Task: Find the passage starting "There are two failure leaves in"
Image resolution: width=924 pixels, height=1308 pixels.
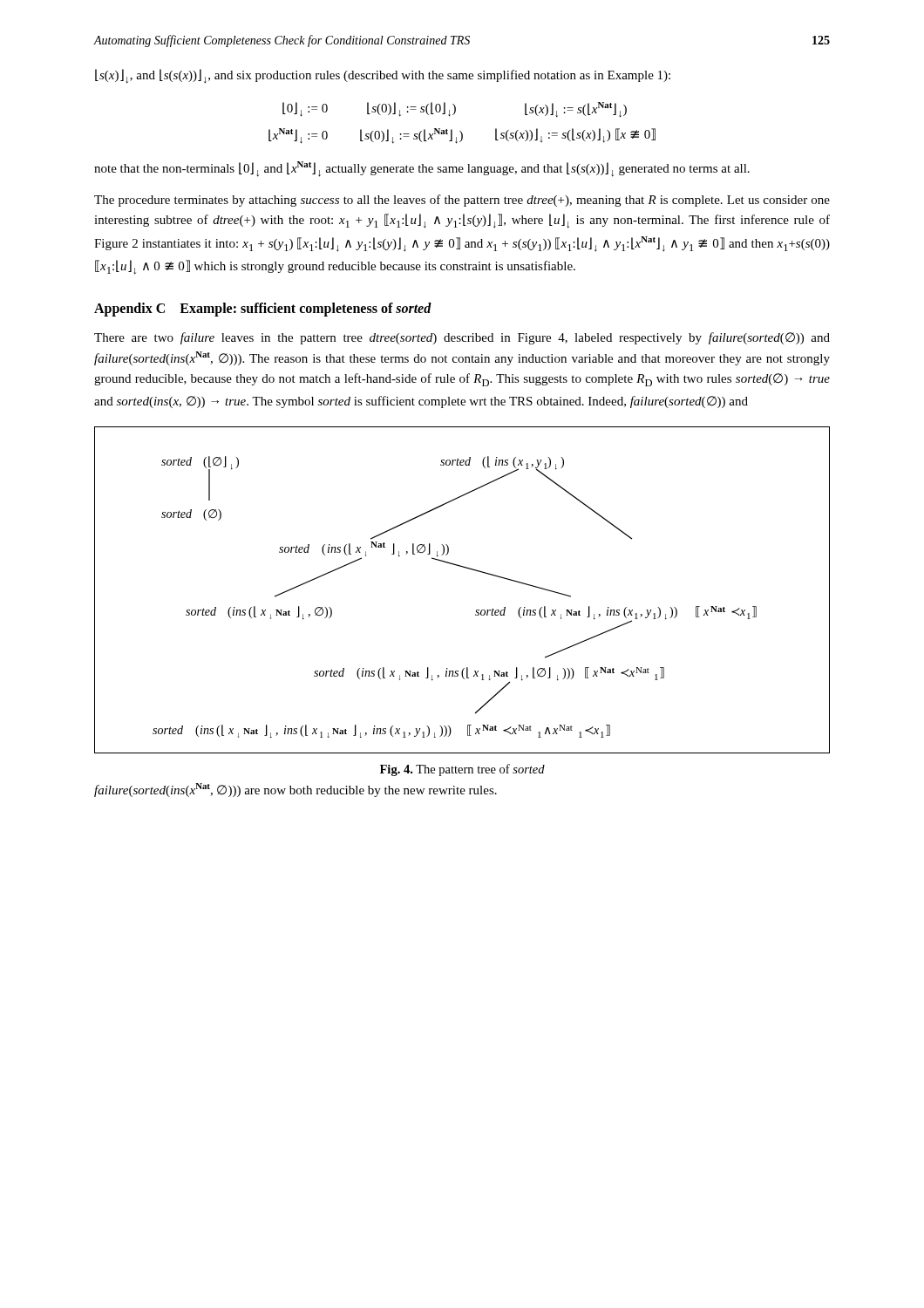Action: click(462, 369)
